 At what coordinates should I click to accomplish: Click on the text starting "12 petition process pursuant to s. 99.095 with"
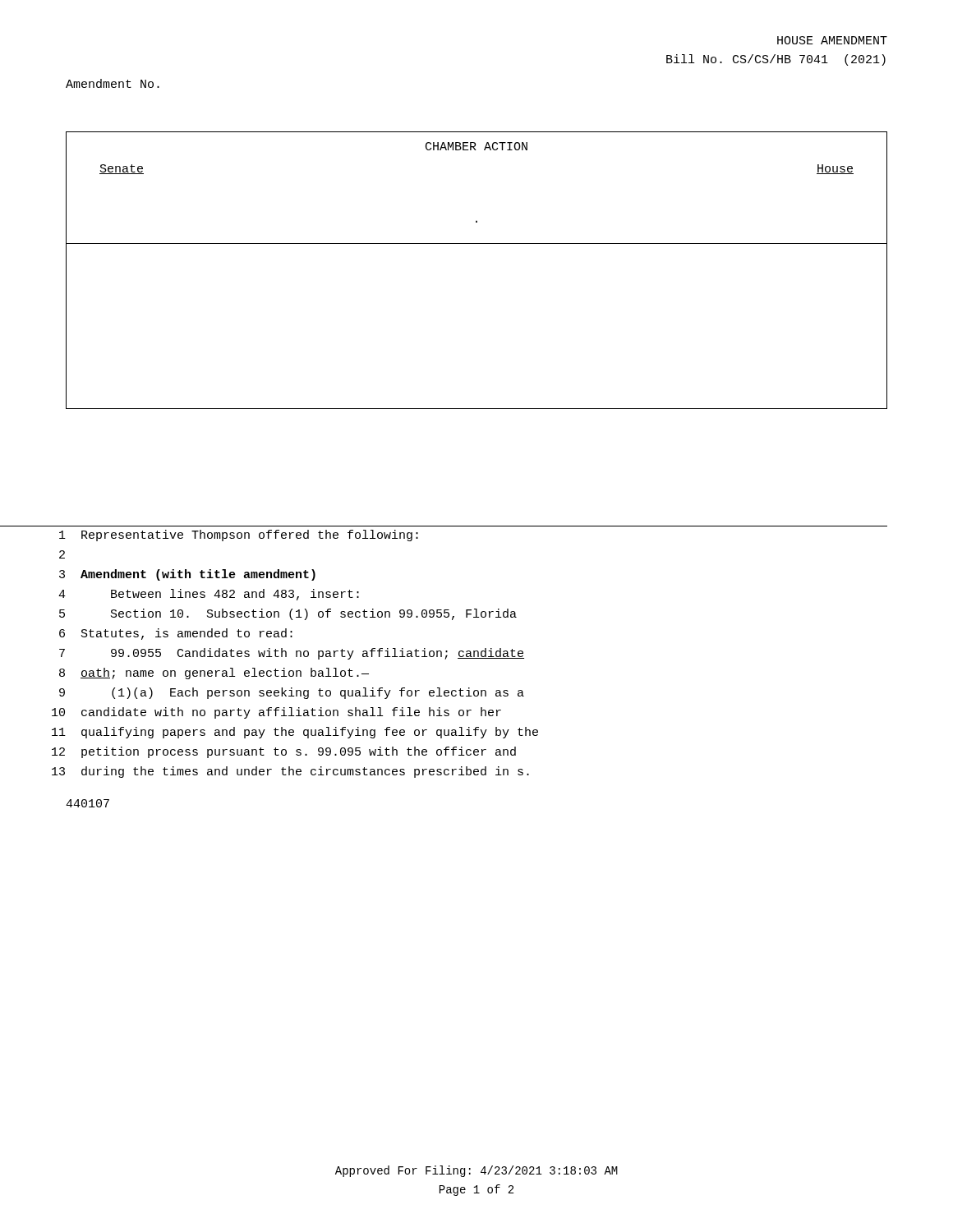coord(444,753)
